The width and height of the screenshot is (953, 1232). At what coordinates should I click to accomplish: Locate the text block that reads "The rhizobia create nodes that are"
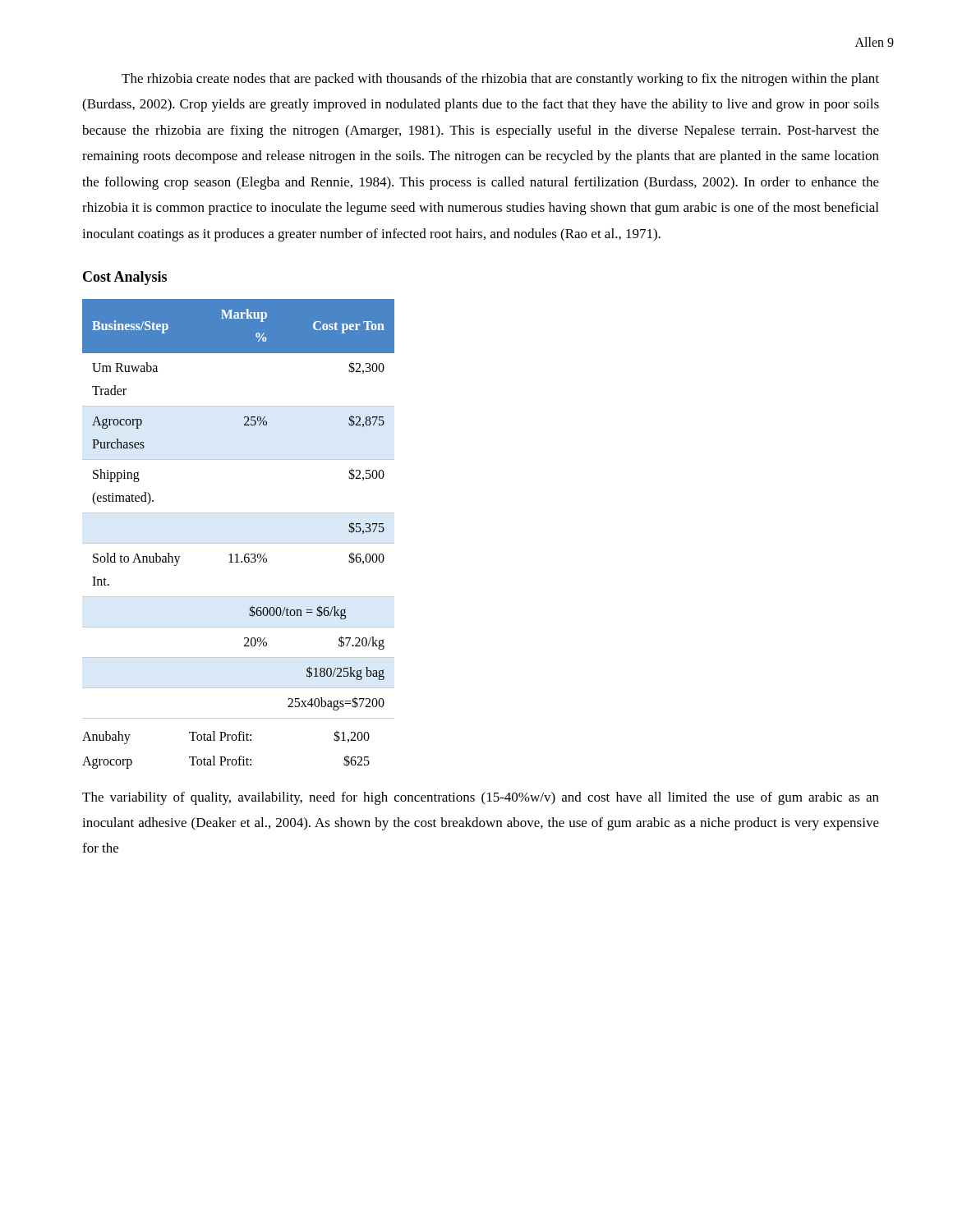point(481,156)
